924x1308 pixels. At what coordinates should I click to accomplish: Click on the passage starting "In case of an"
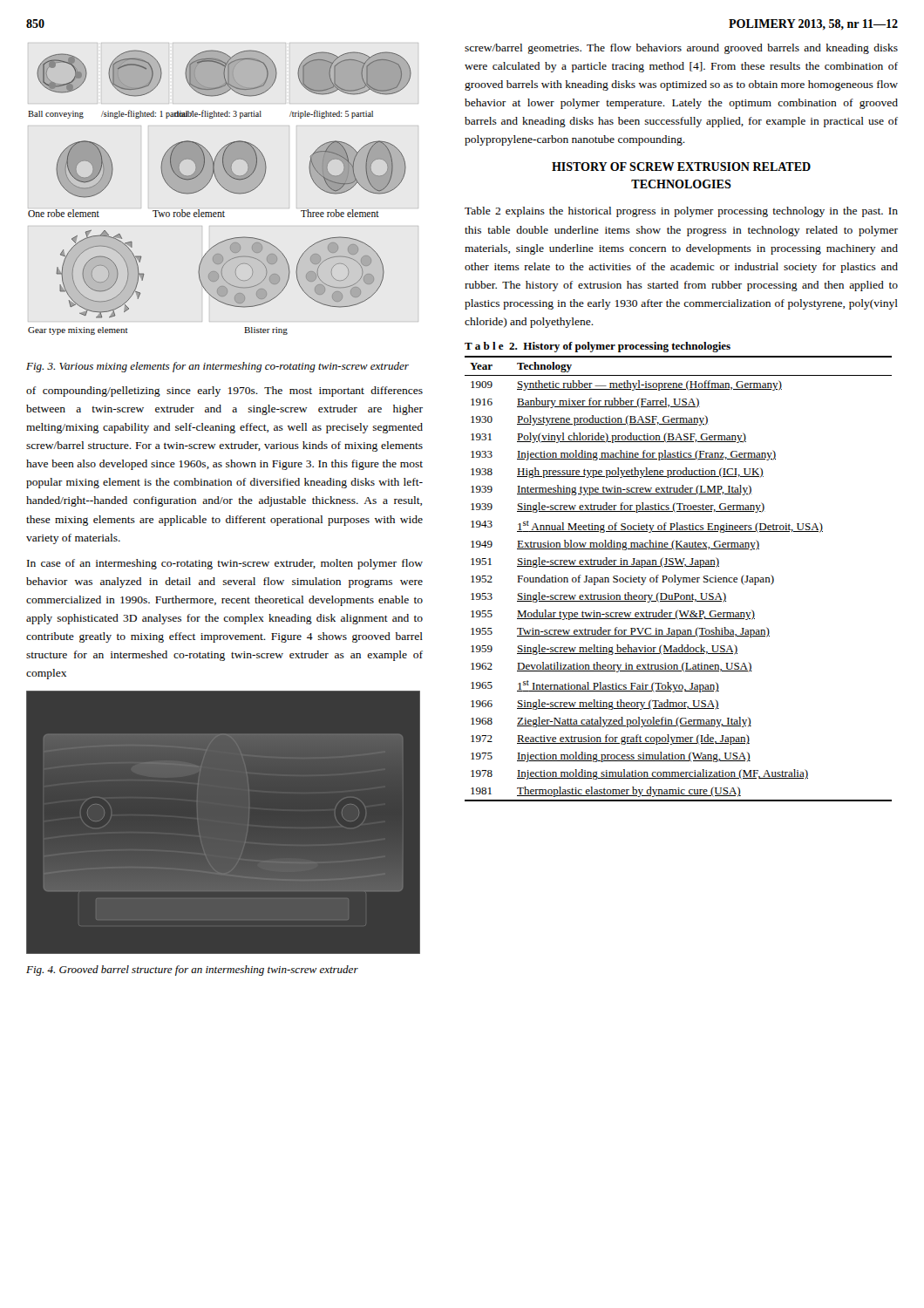tap(224, 618)
